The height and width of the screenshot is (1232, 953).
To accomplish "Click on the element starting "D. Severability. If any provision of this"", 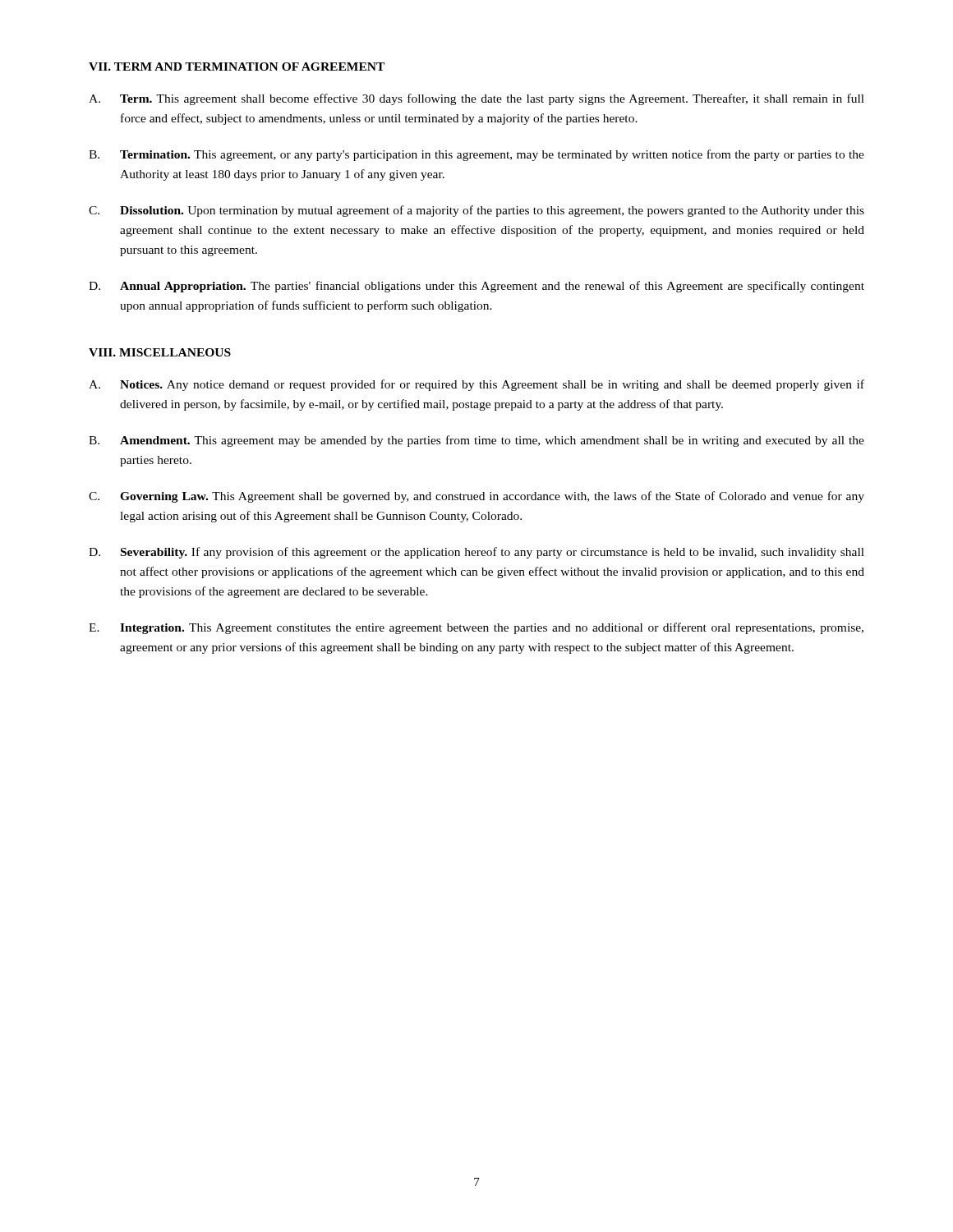I will tap(476, 572).
